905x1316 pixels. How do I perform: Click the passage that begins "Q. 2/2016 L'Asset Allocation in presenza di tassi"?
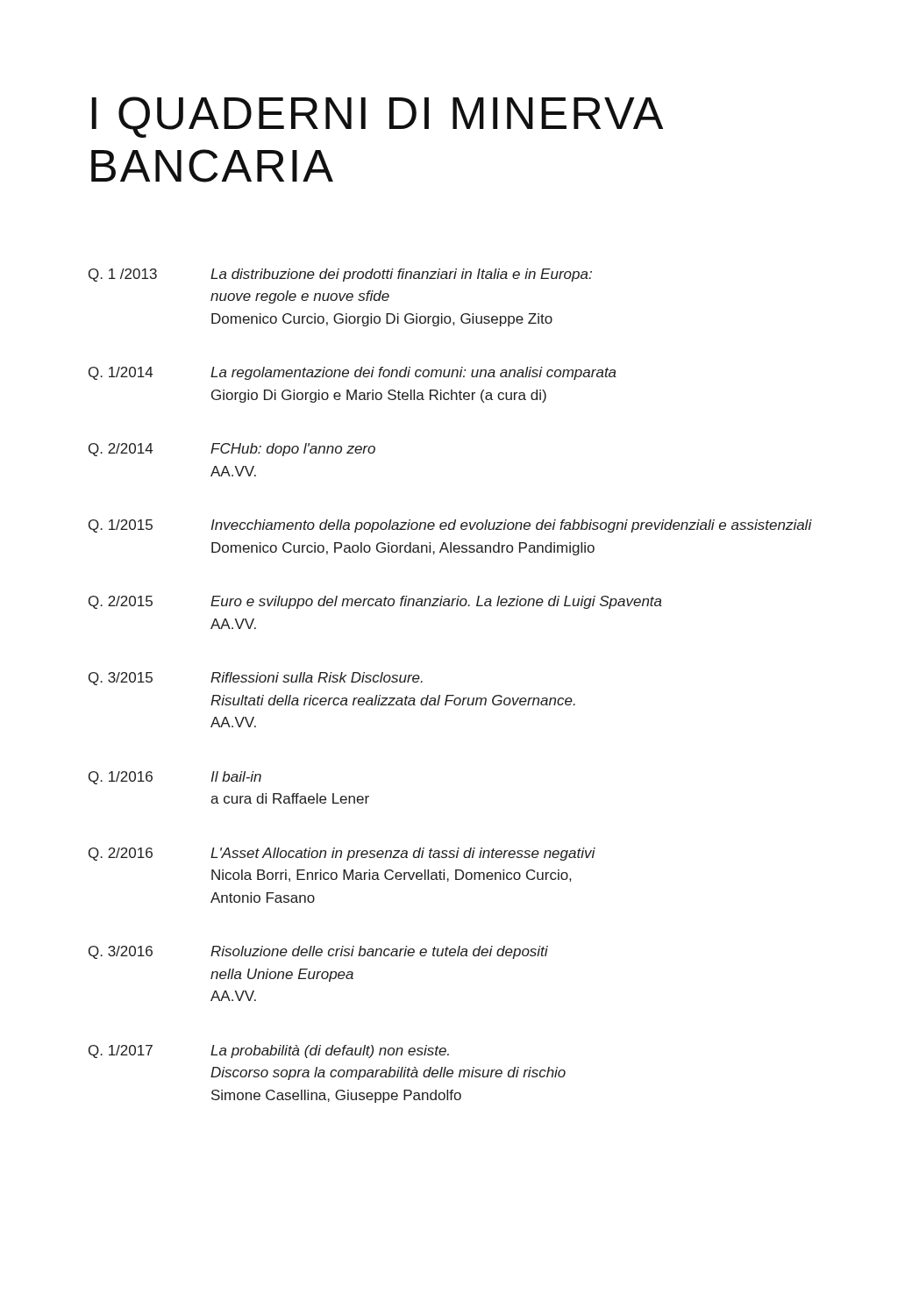tap(452, 875)
